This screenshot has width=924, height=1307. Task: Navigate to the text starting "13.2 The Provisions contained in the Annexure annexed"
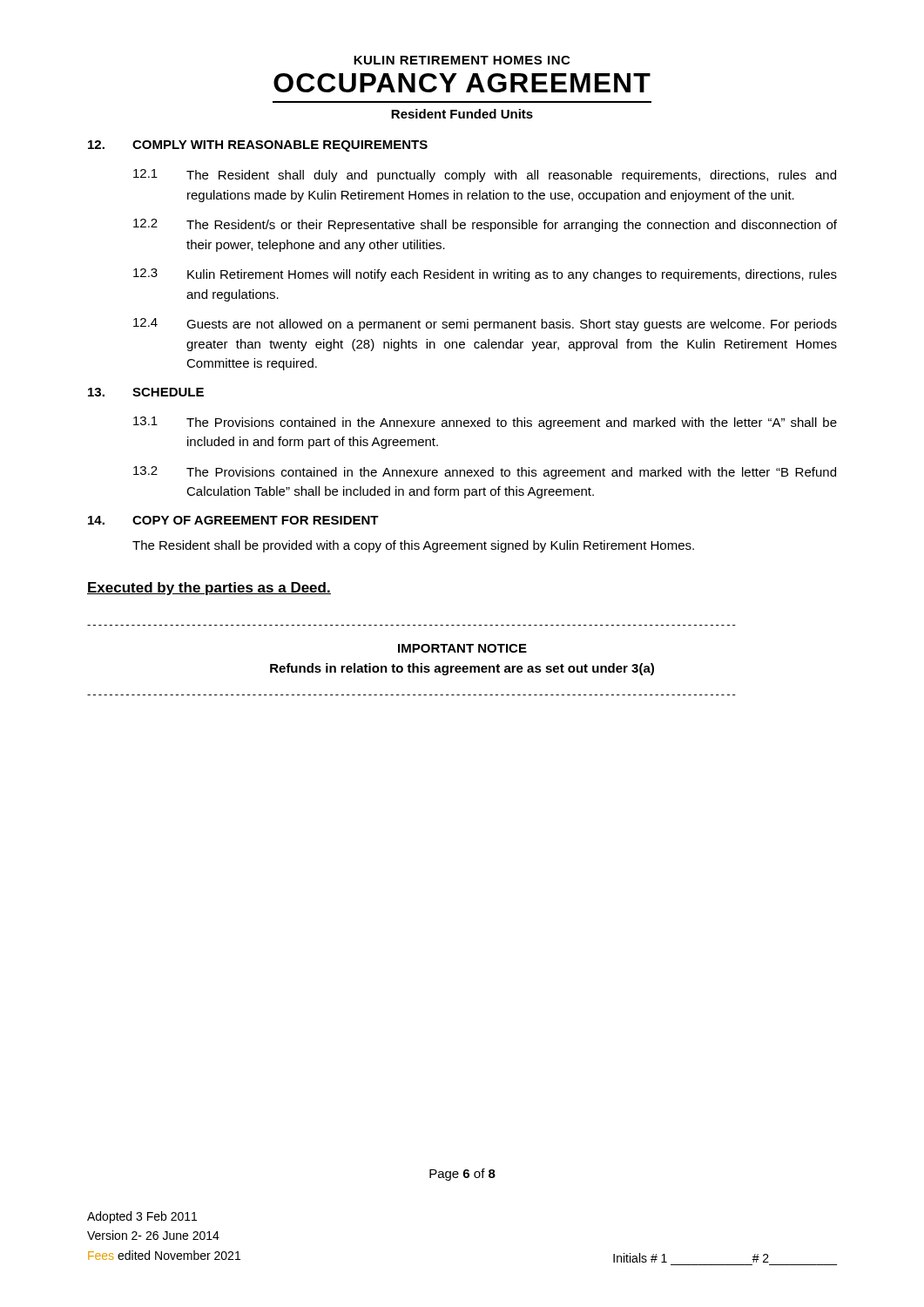pos(485,482)
